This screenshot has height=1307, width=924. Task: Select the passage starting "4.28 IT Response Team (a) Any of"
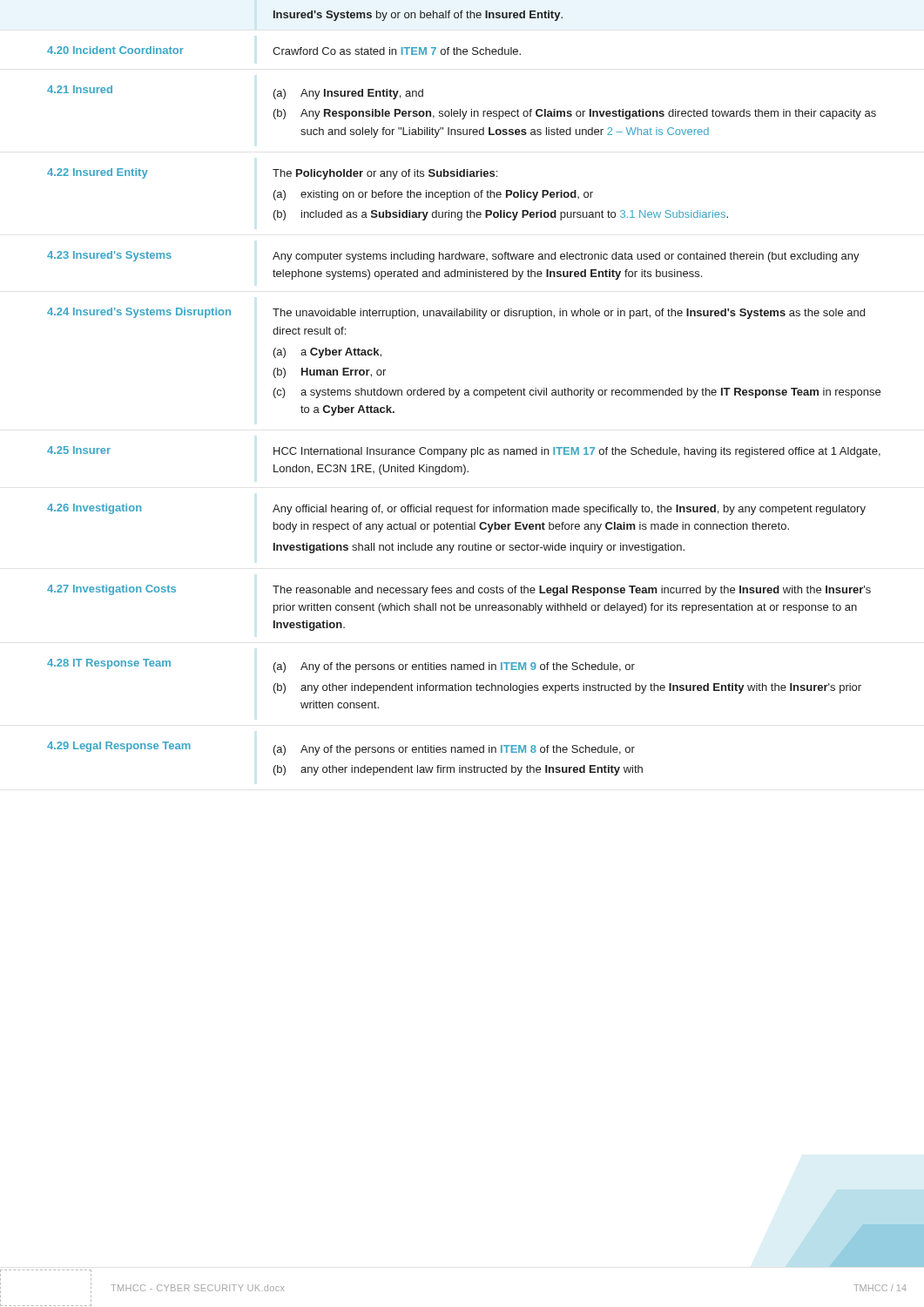[462, 684]
